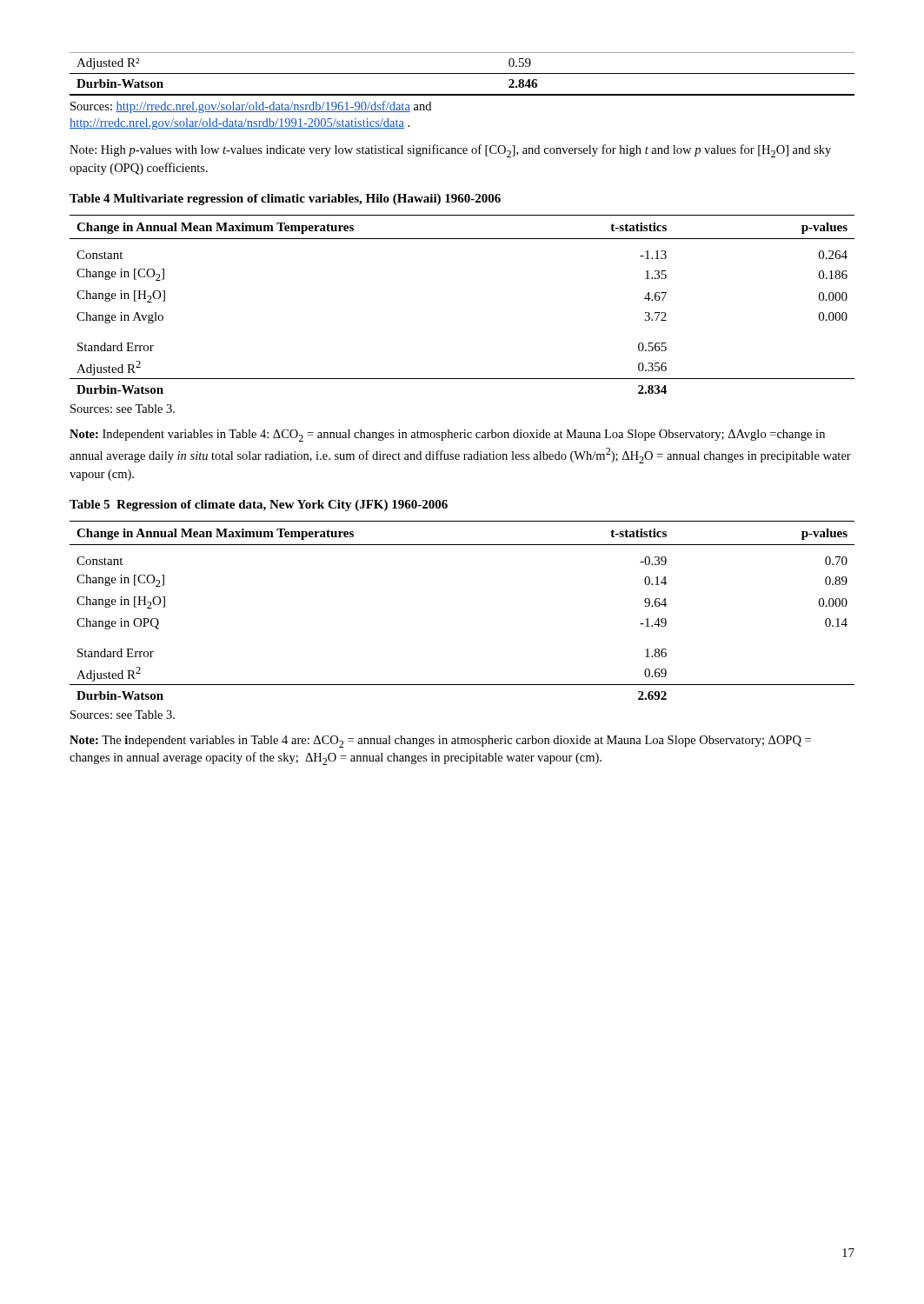
Task: Find the section header on this page that starts "Table 4 Multivariate regression of climatic"
Action: (285, 198)
